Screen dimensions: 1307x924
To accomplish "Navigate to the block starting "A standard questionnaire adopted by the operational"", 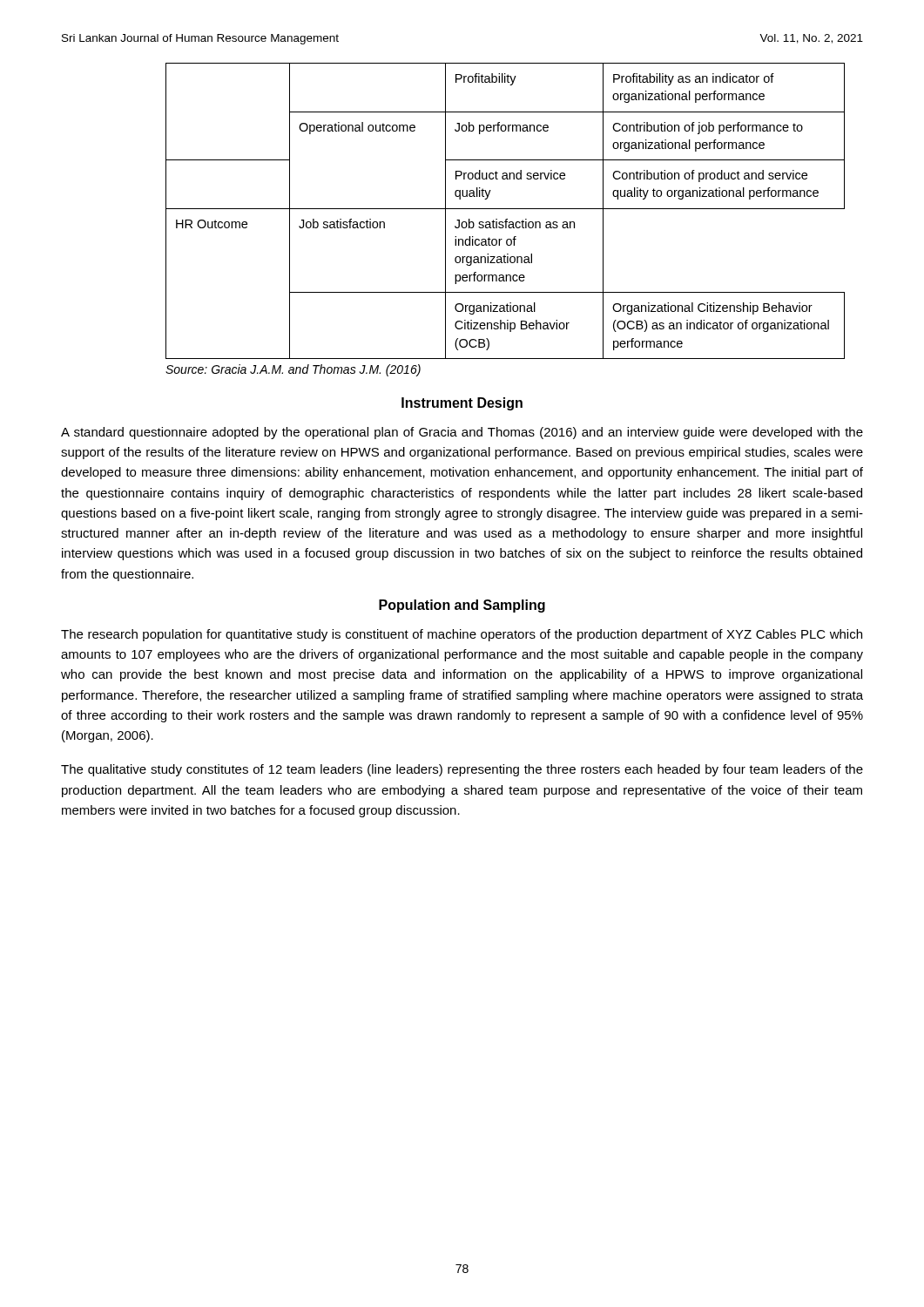I will click(x=462, y=503).
